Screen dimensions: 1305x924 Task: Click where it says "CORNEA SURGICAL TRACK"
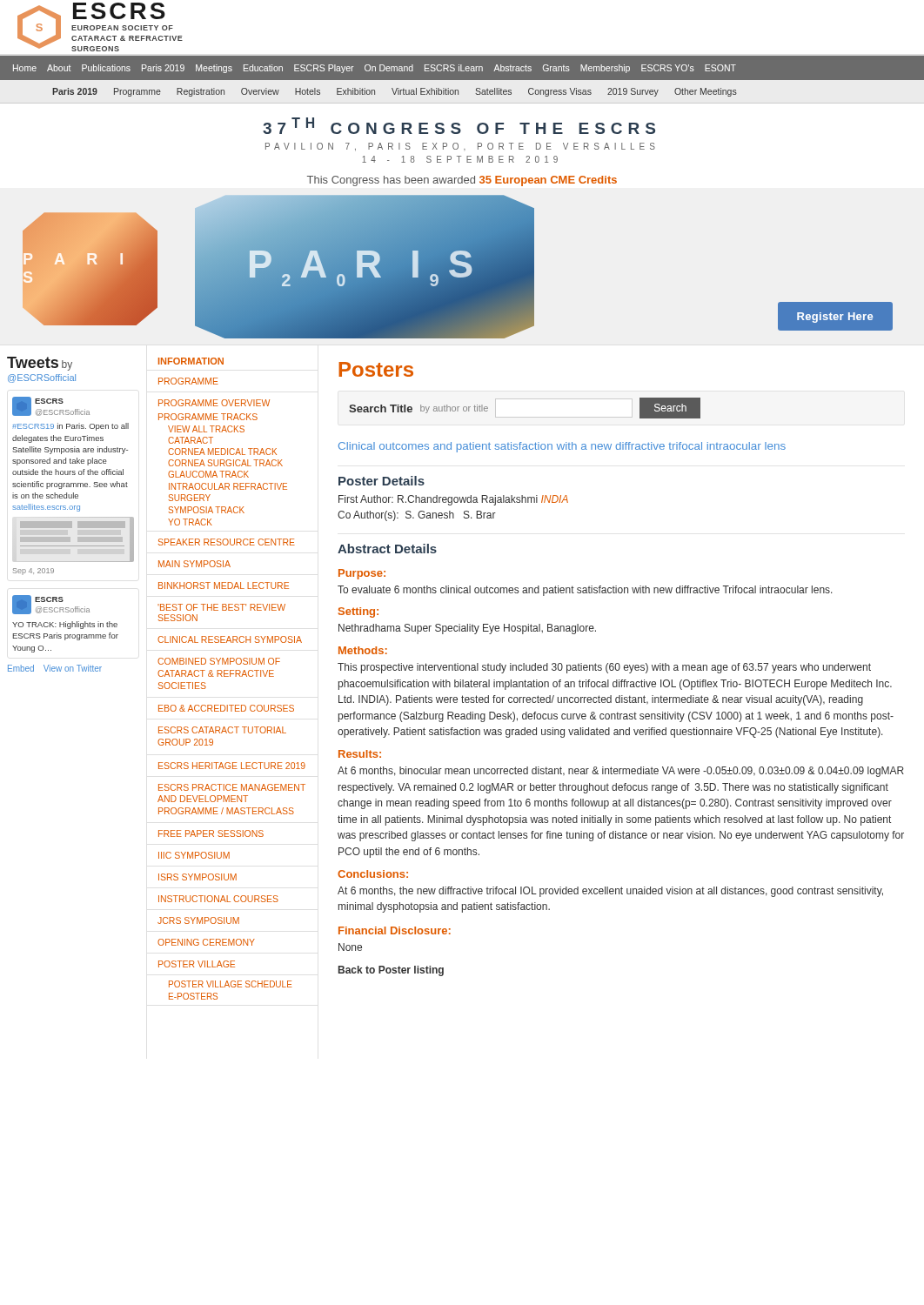238,464
